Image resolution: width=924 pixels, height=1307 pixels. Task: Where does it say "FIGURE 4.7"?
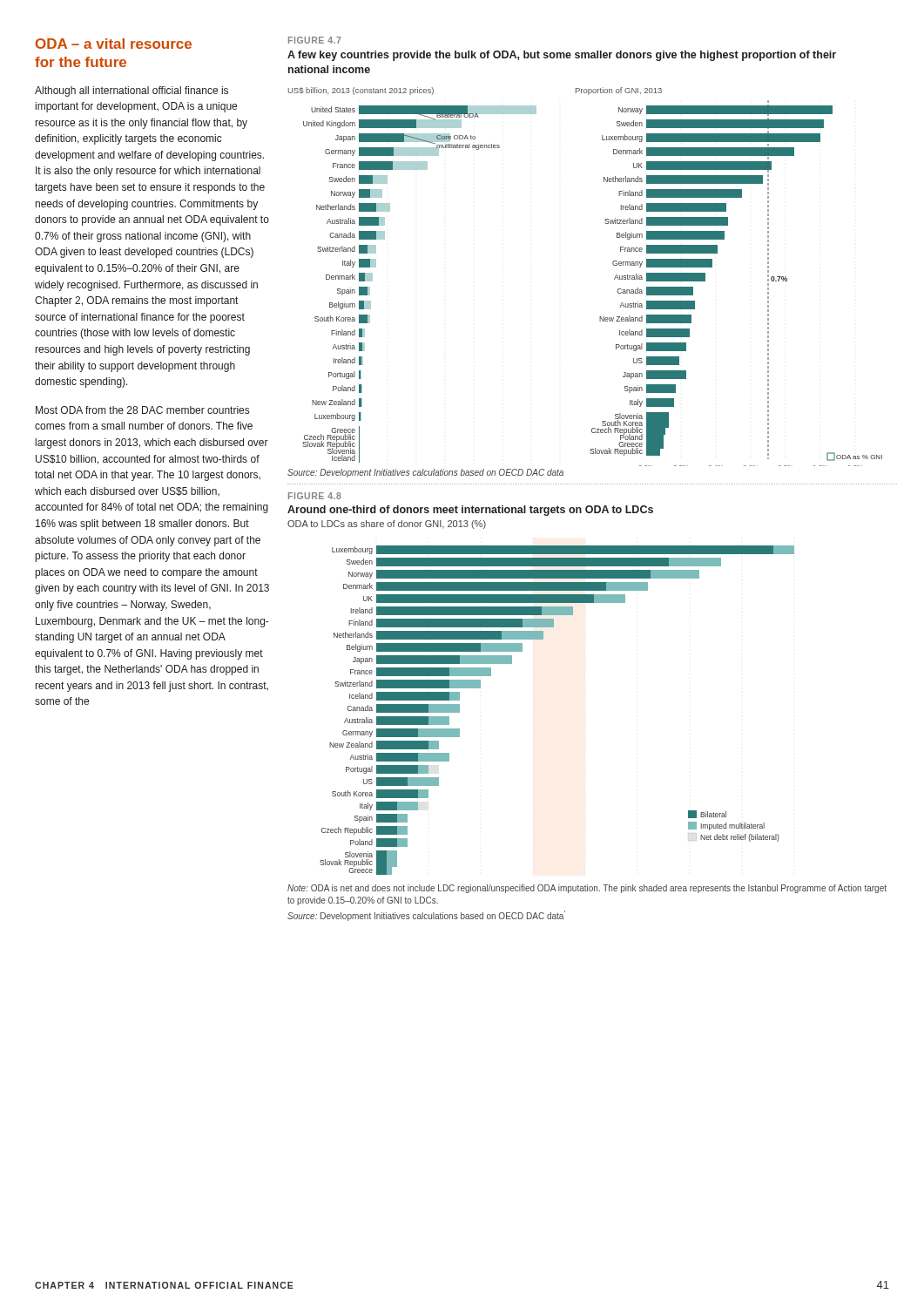click(315, 40)
